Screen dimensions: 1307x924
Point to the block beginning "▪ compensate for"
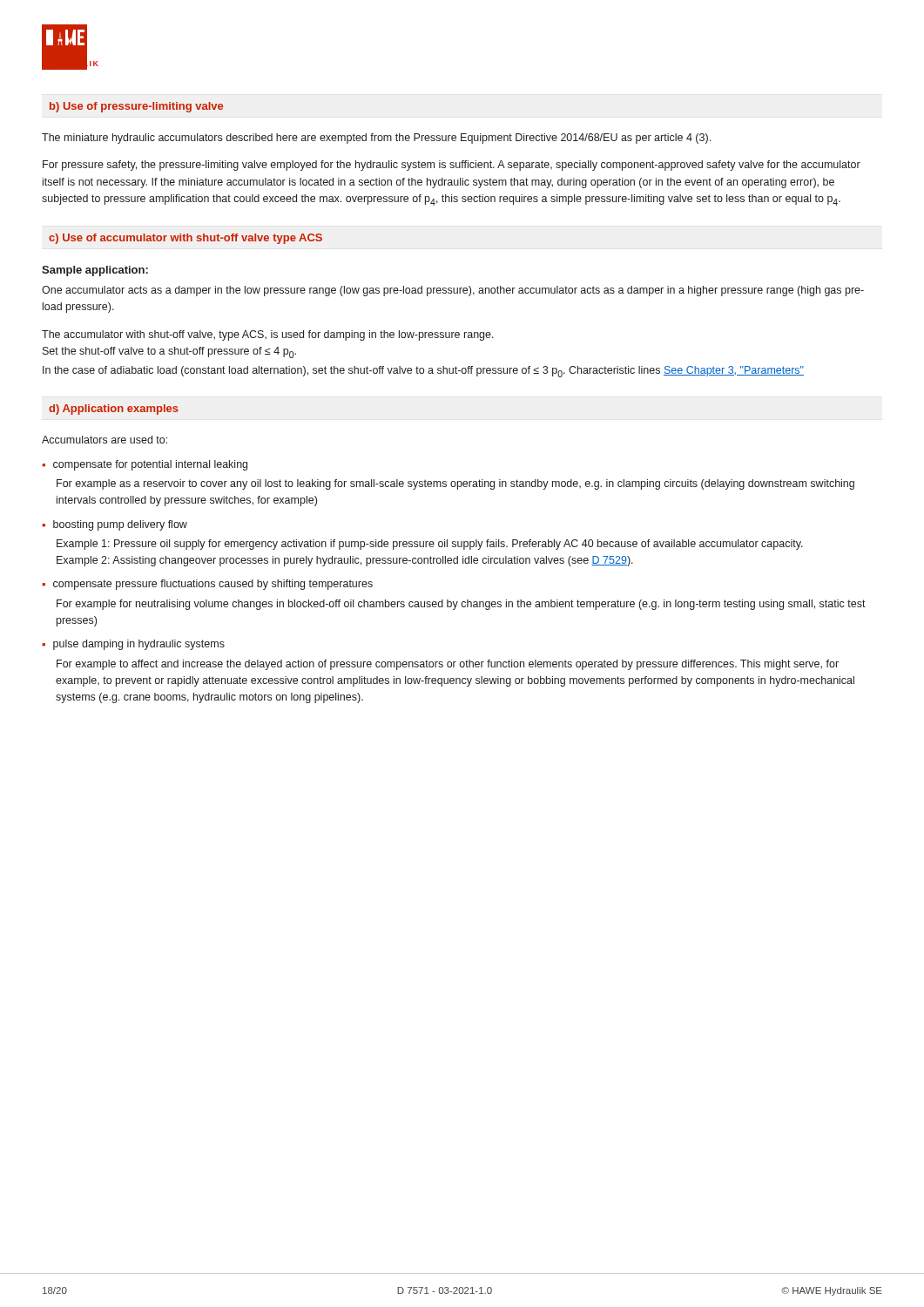click(x=145, y=465)
